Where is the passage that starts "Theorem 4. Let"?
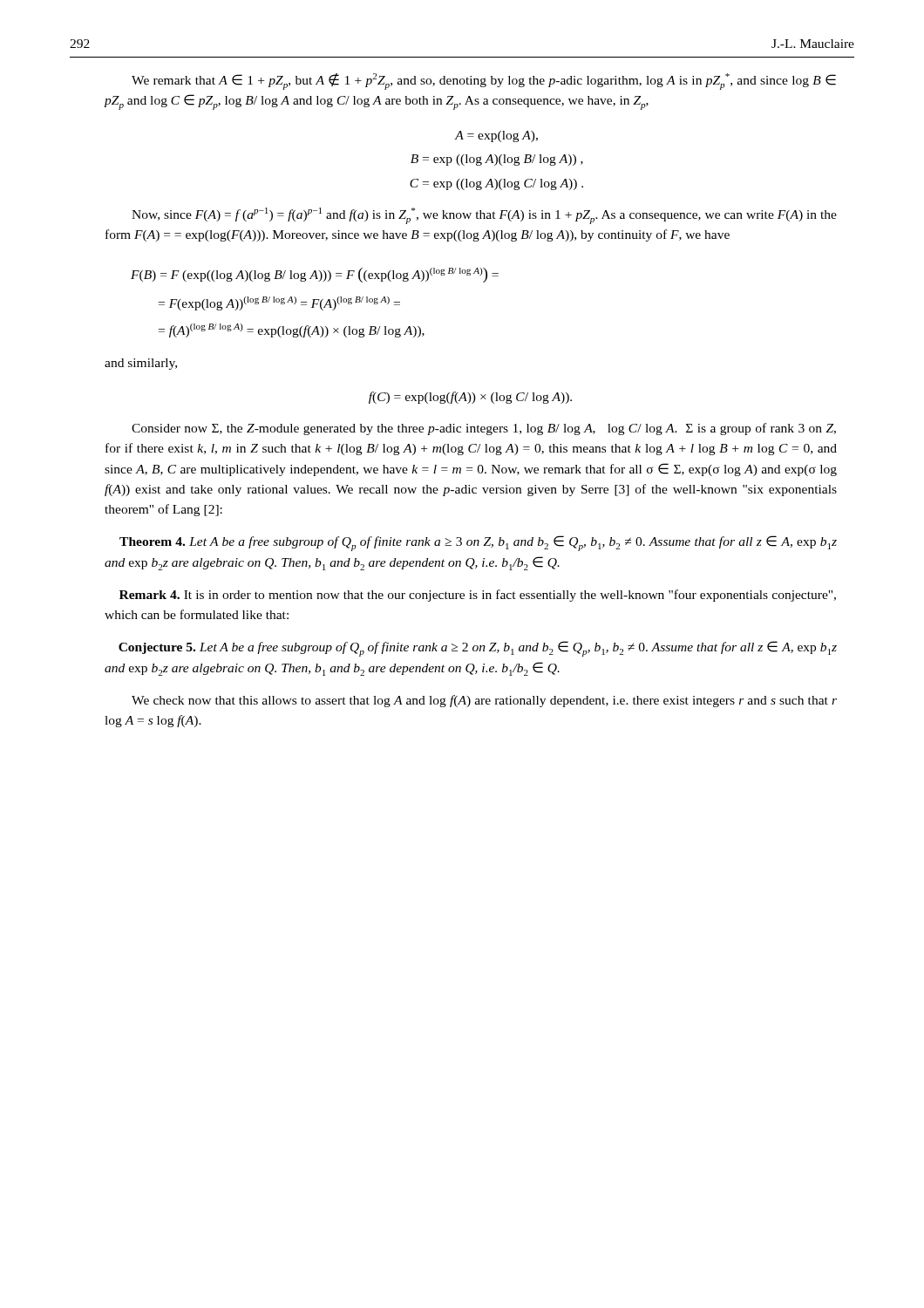This screenshot has height=1308, width=924. 471,553
